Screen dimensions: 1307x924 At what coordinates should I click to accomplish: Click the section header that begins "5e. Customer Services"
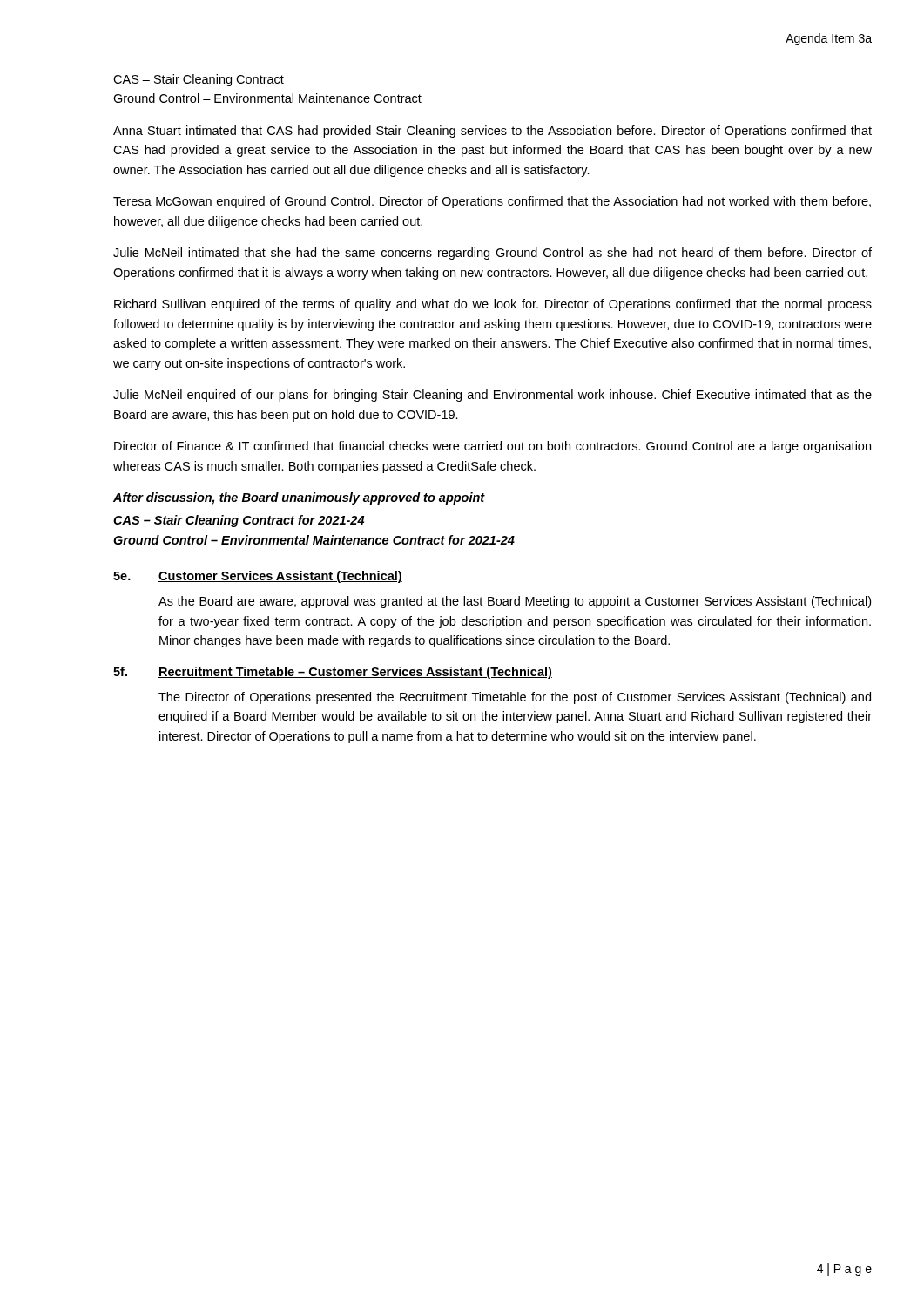[x=258, y=576]
